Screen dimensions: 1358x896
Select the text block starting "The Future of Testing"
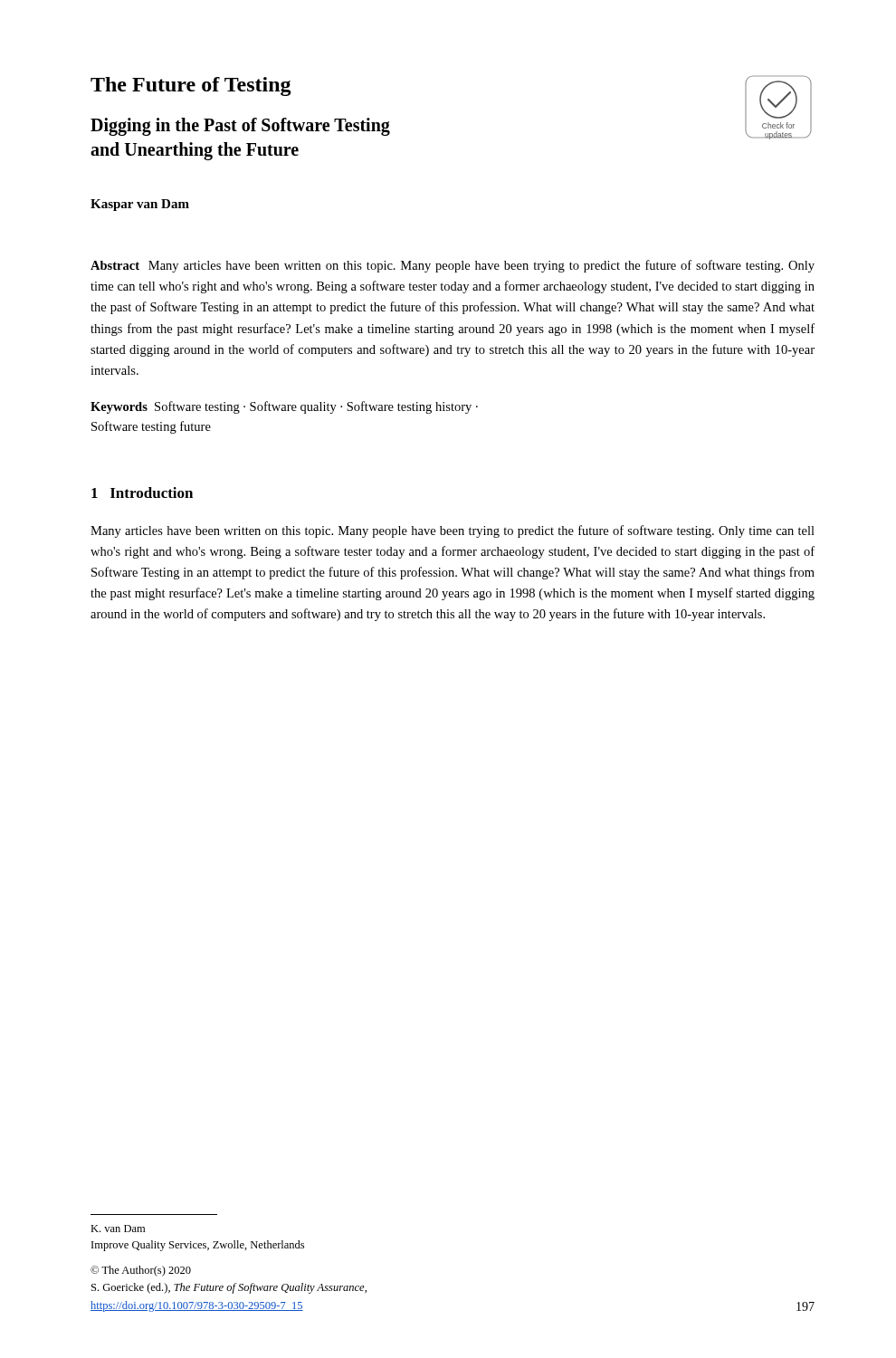pos(191,84)
